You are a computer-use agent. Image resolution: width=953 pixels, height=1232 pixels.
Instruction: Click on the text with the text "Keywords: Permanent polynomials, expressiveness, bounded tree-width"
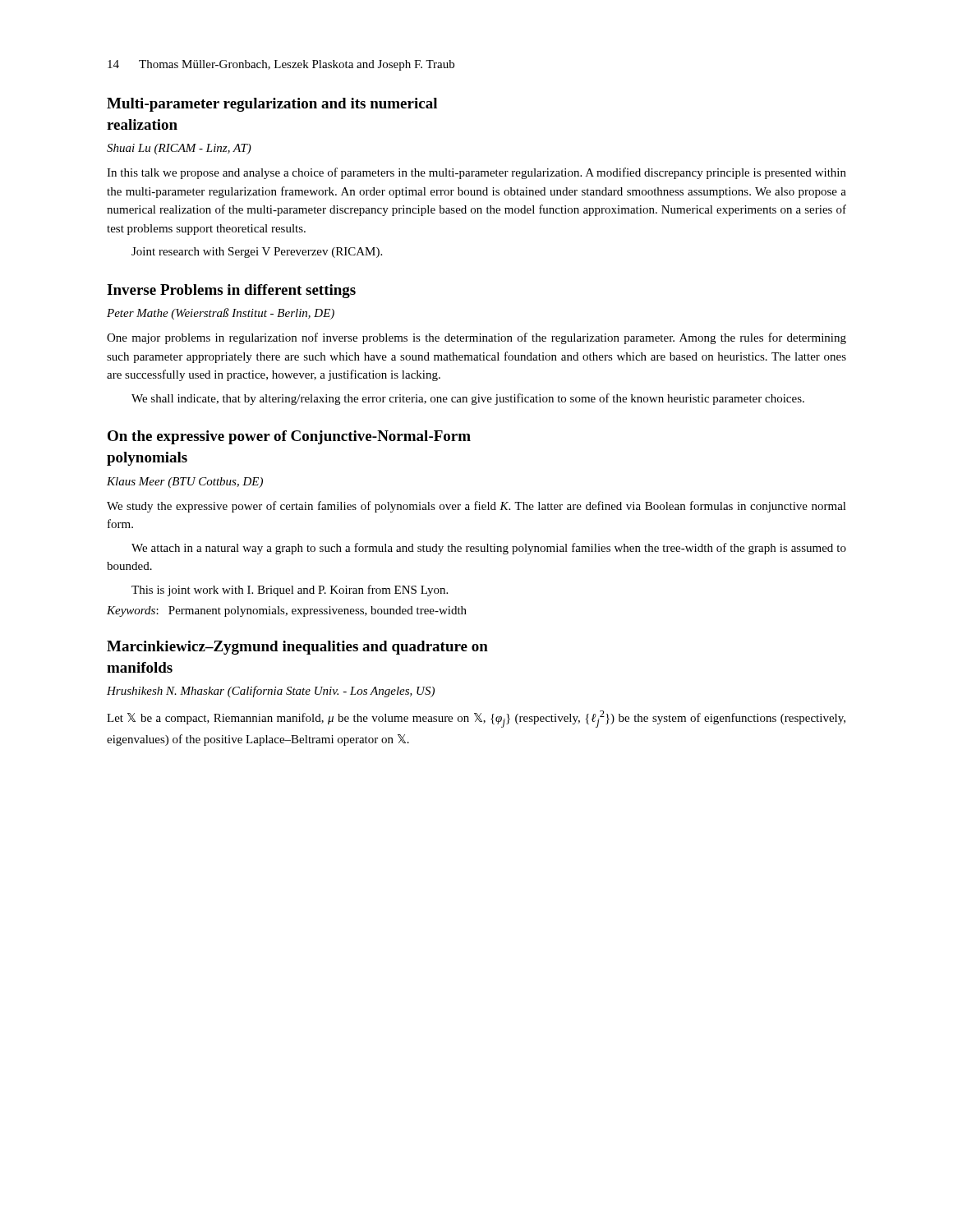287,610
